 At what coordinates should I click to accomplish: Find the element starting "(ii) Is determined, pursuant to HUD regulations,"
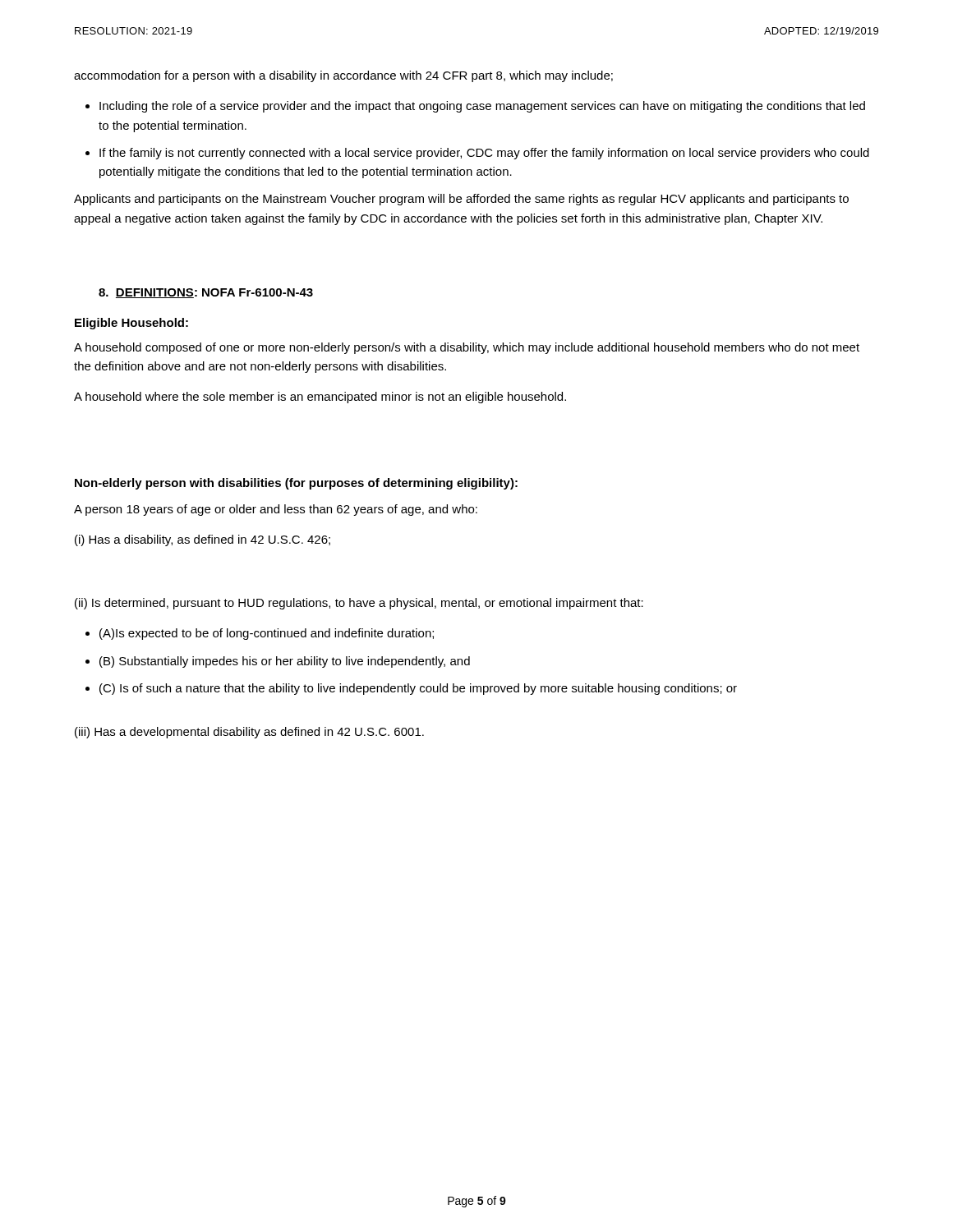point(359,602)
